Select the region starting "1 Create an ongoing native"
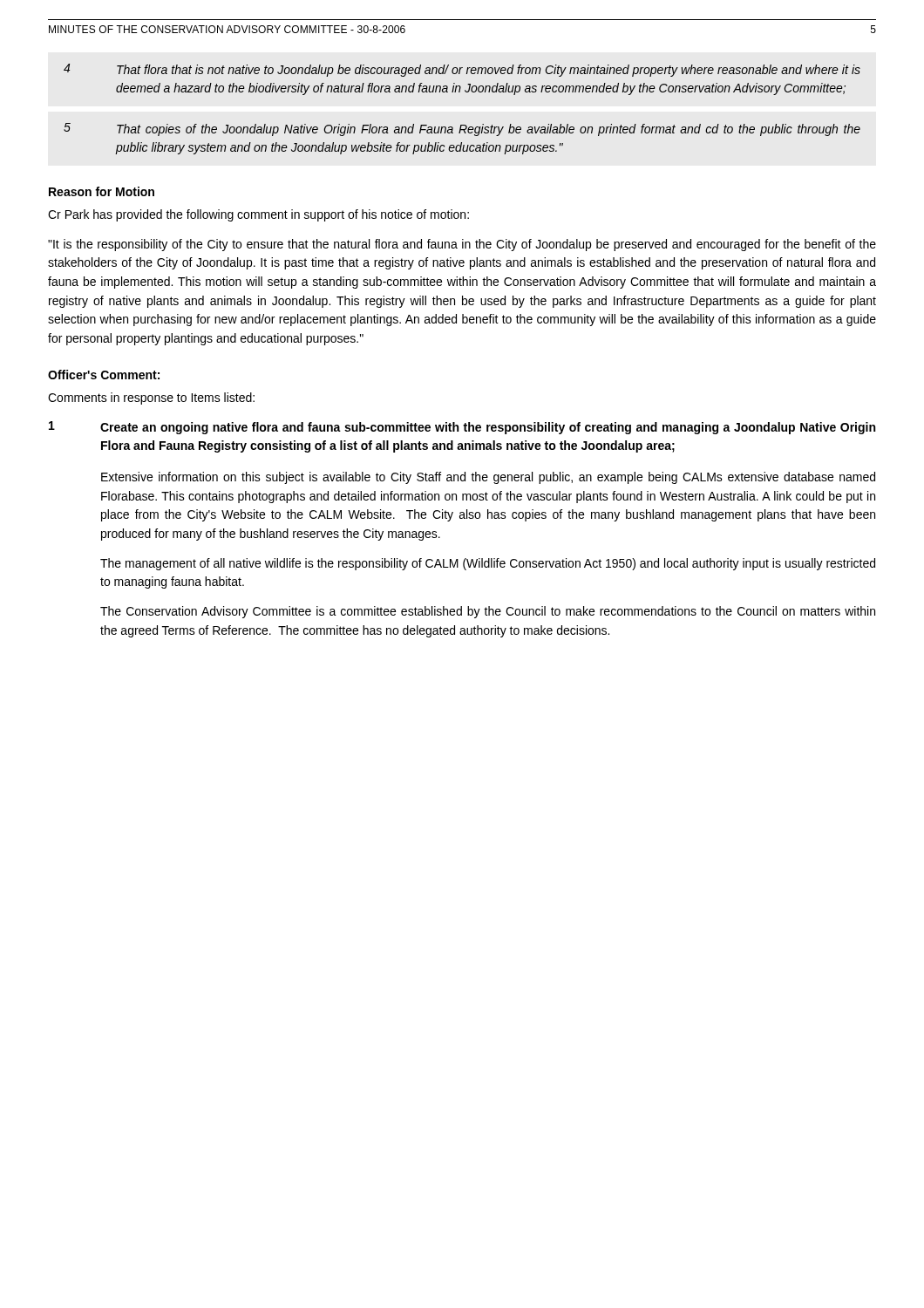924x1308 pixels. (462, 437)
